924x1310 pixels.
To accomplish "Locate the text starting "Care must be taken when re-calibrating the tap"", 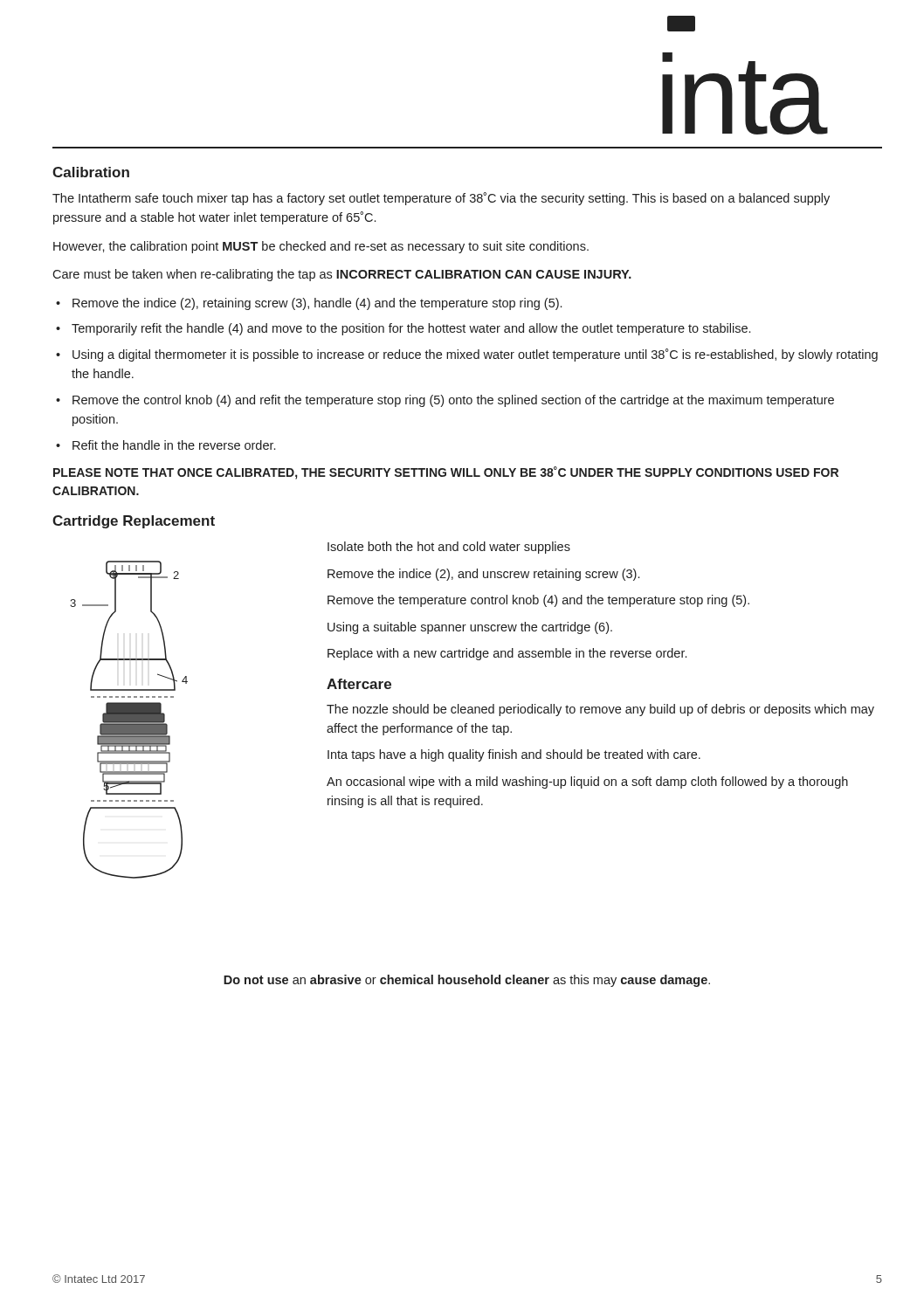I will point(342,275).
